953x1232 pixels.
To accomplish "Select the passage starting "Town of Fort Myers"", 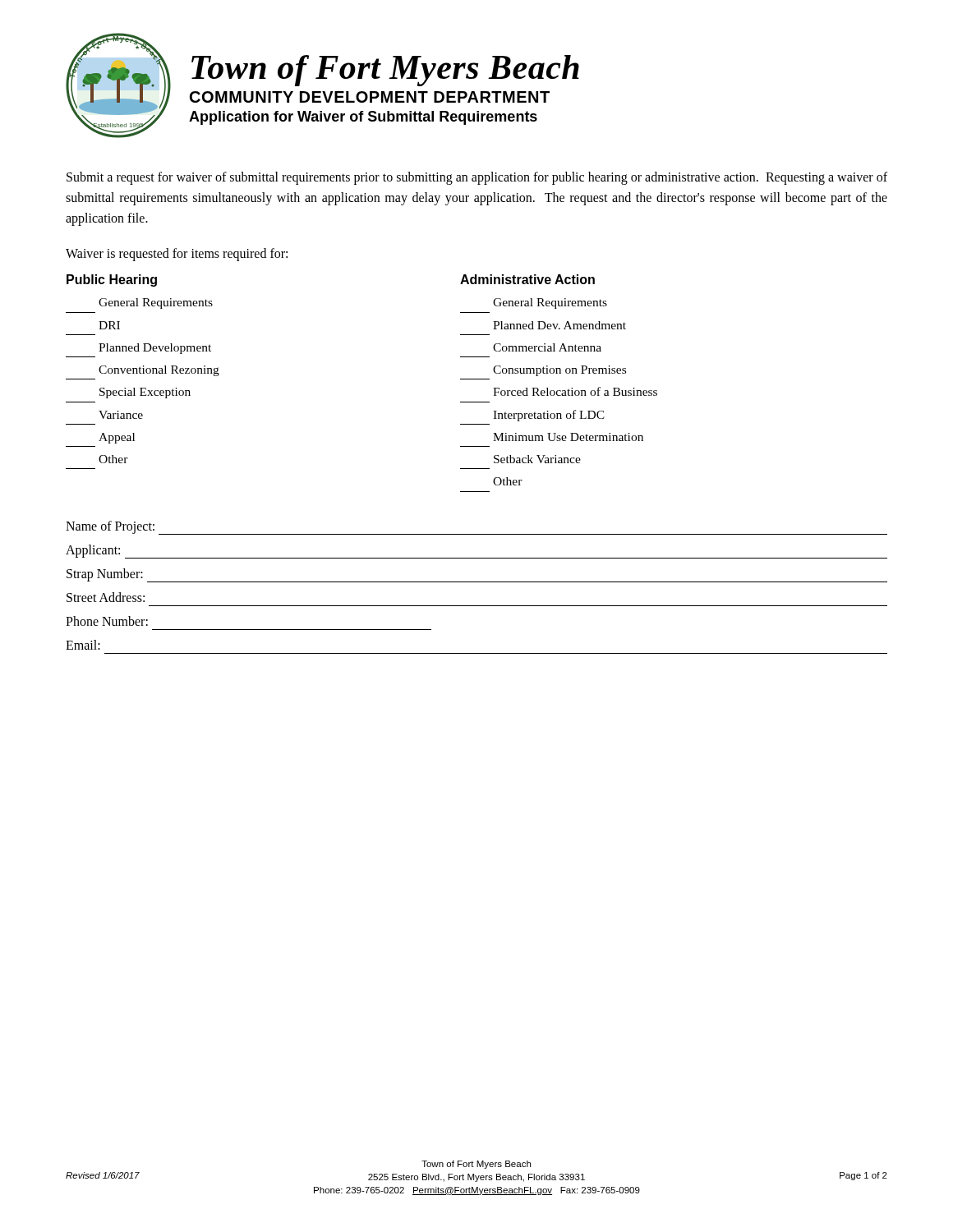I will pyautogui.click(x=538, y=87).
